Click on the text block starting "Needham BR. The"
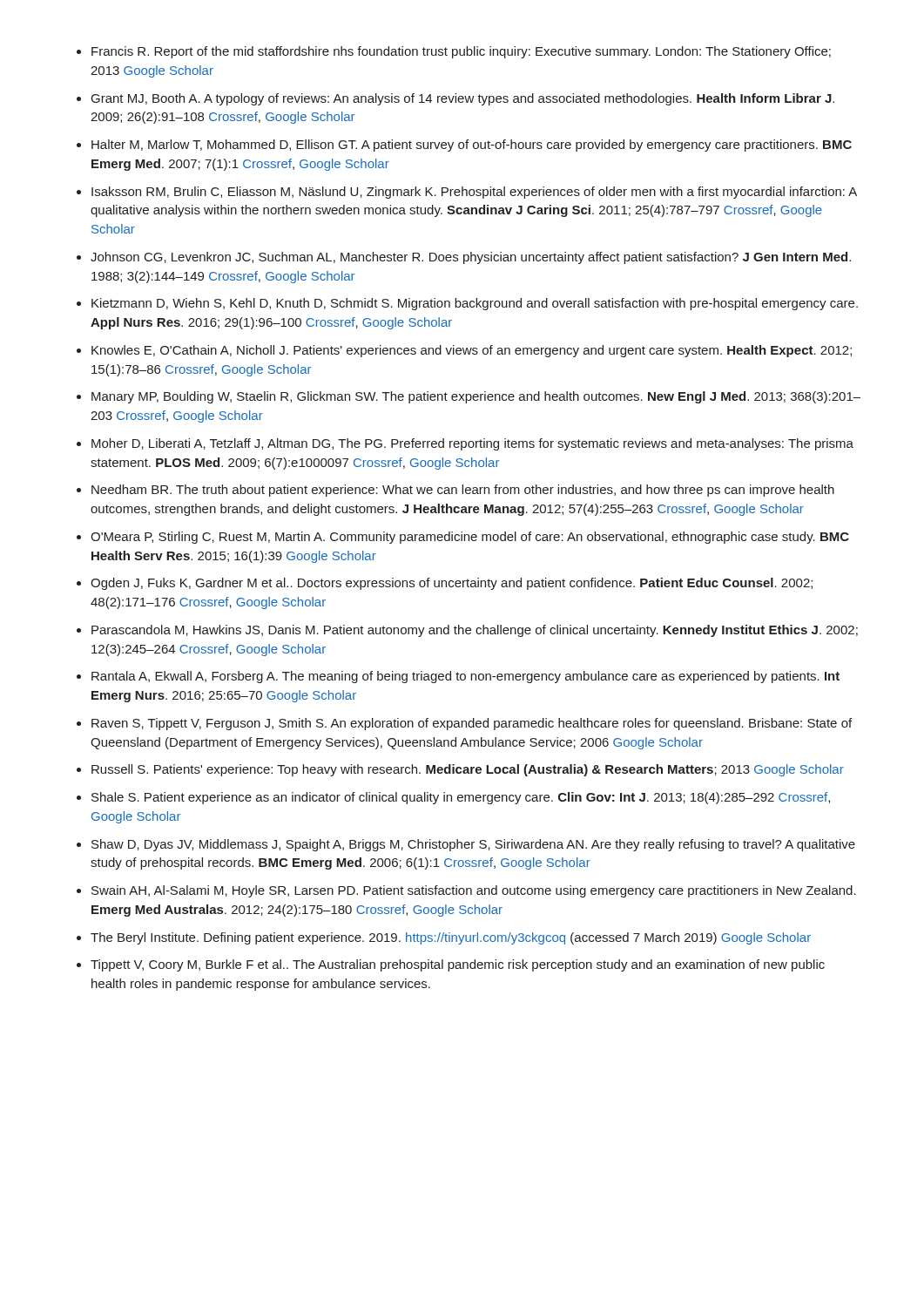Screen dimensions: 1307x924 tap(463, 499)
